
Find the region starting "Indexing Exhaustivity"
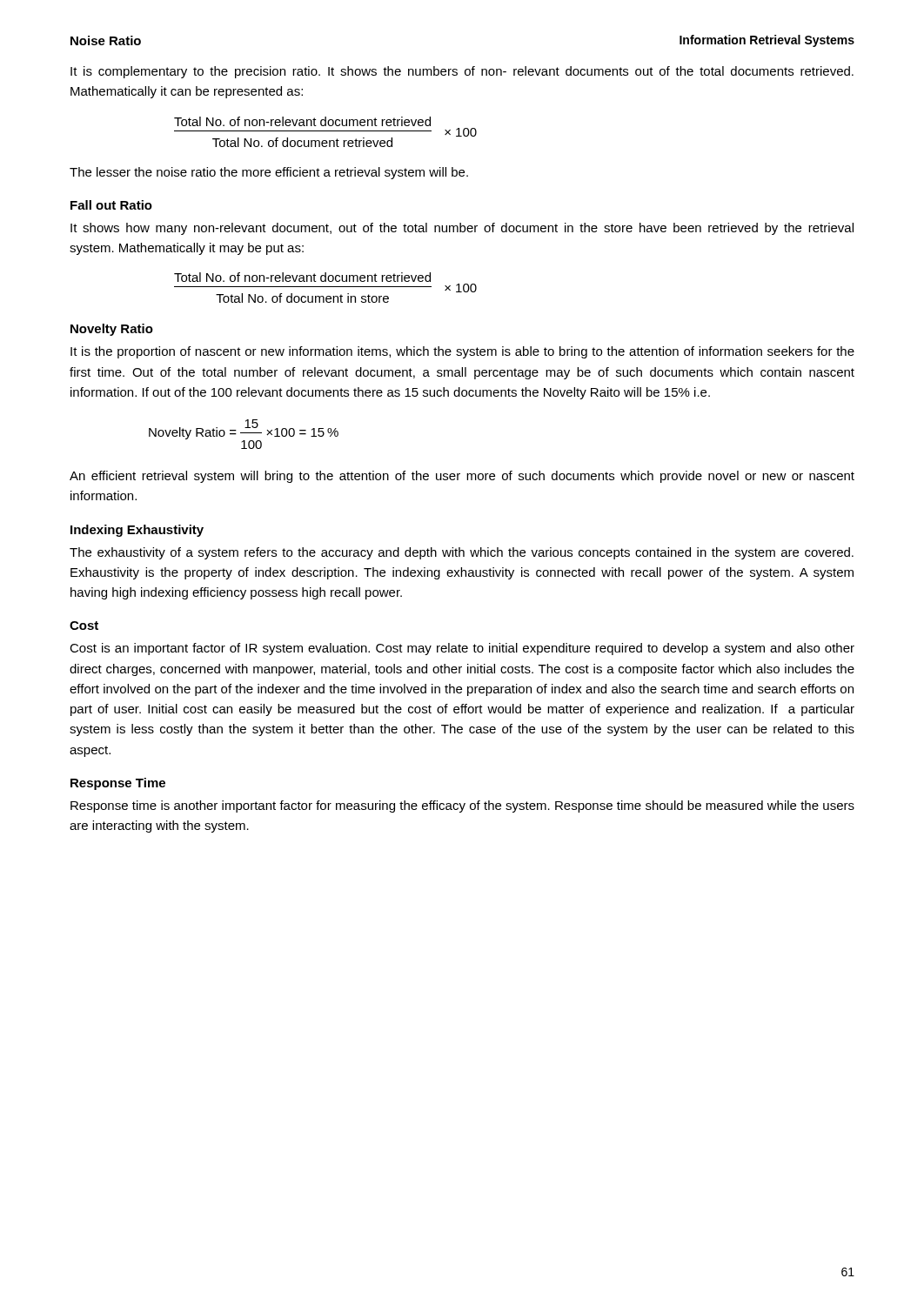[137, 529]
